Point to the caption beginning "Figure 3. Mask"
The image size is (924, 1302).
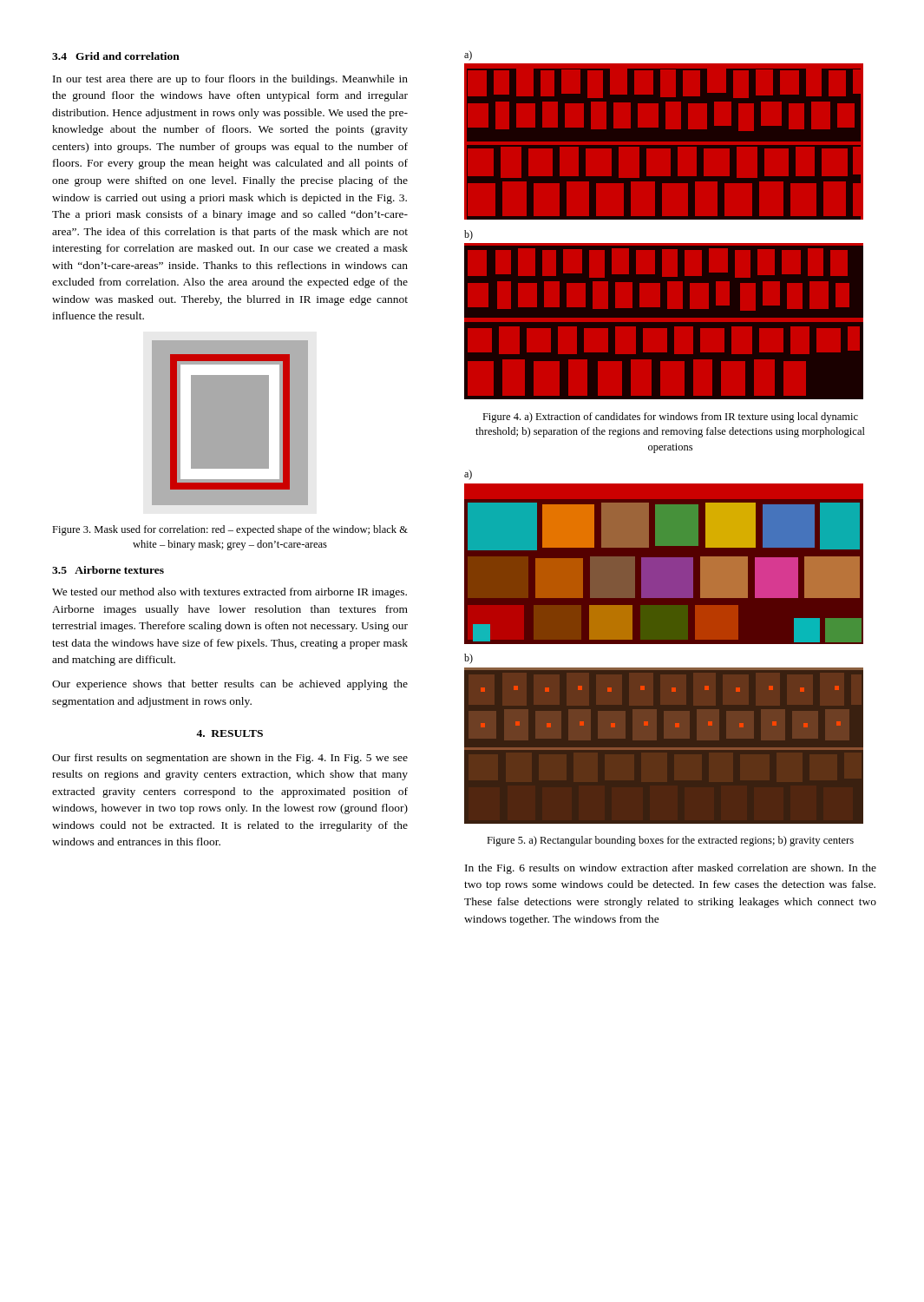coord(230,537)
